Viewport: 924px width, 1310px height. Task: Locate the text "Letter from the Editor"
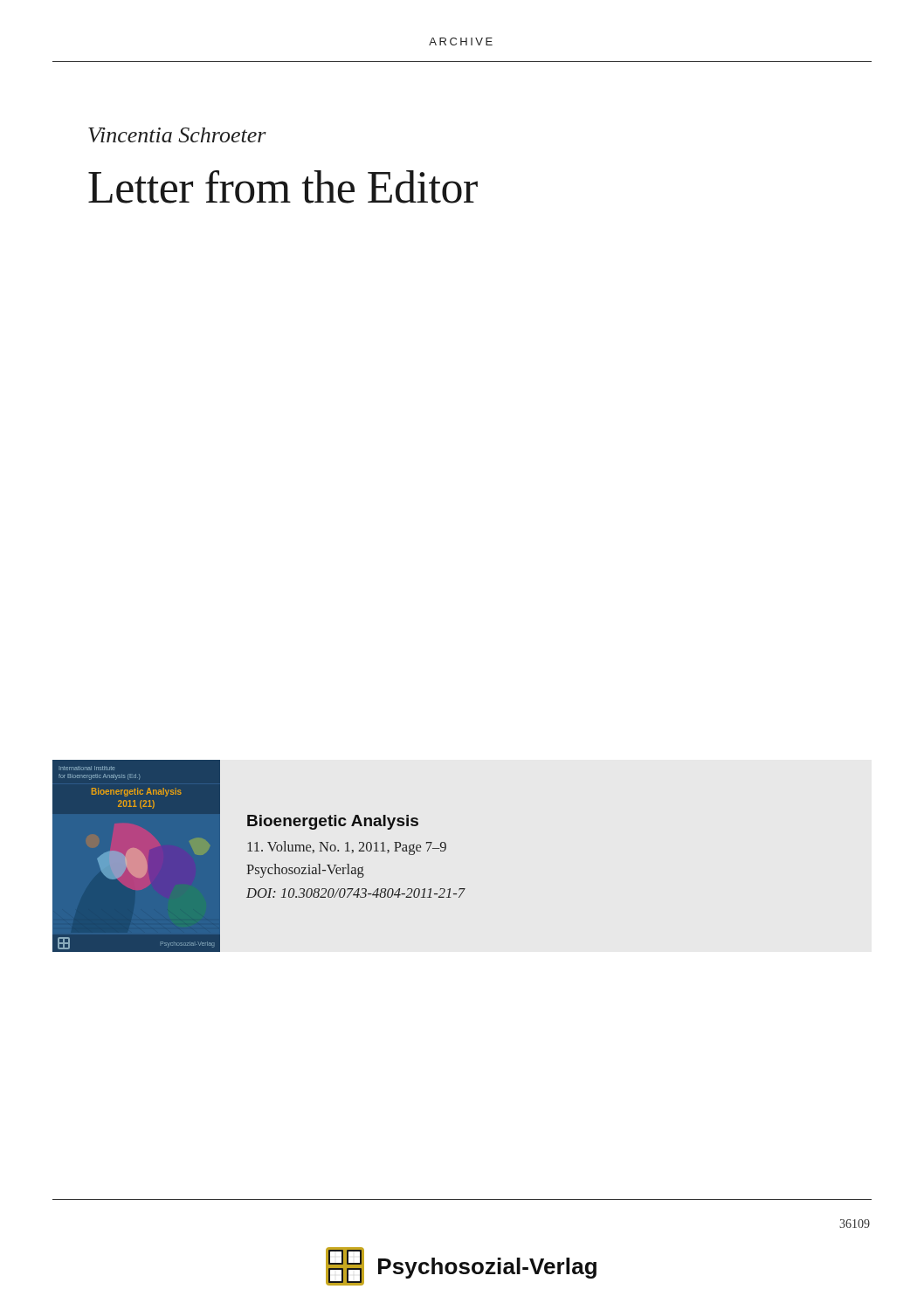tap(282, 187)
